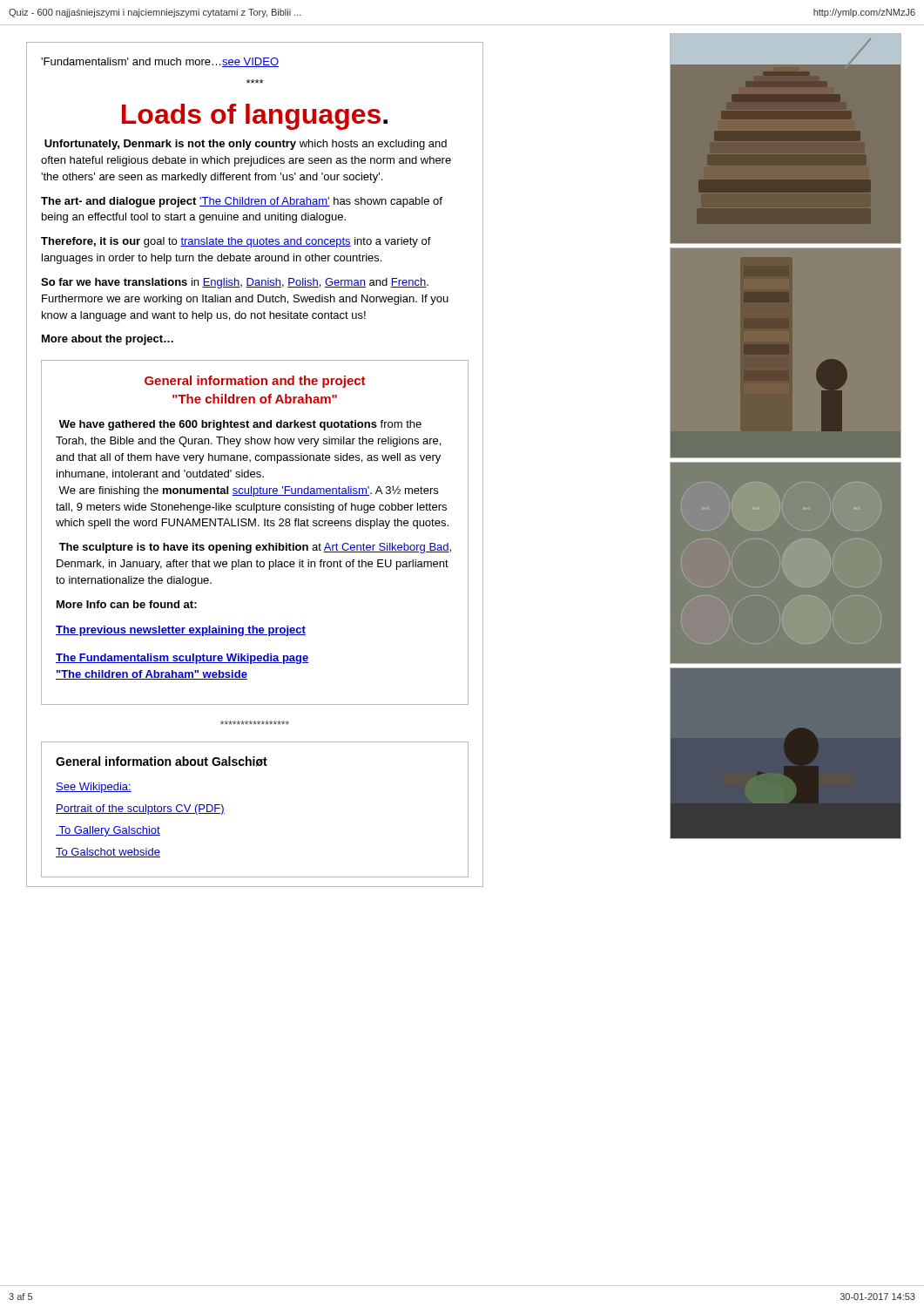
Task: Navigate to the text starting "The Fundamentalism sculpture Wikipedia page "The children of"
Action: click(x=182, y=666)
